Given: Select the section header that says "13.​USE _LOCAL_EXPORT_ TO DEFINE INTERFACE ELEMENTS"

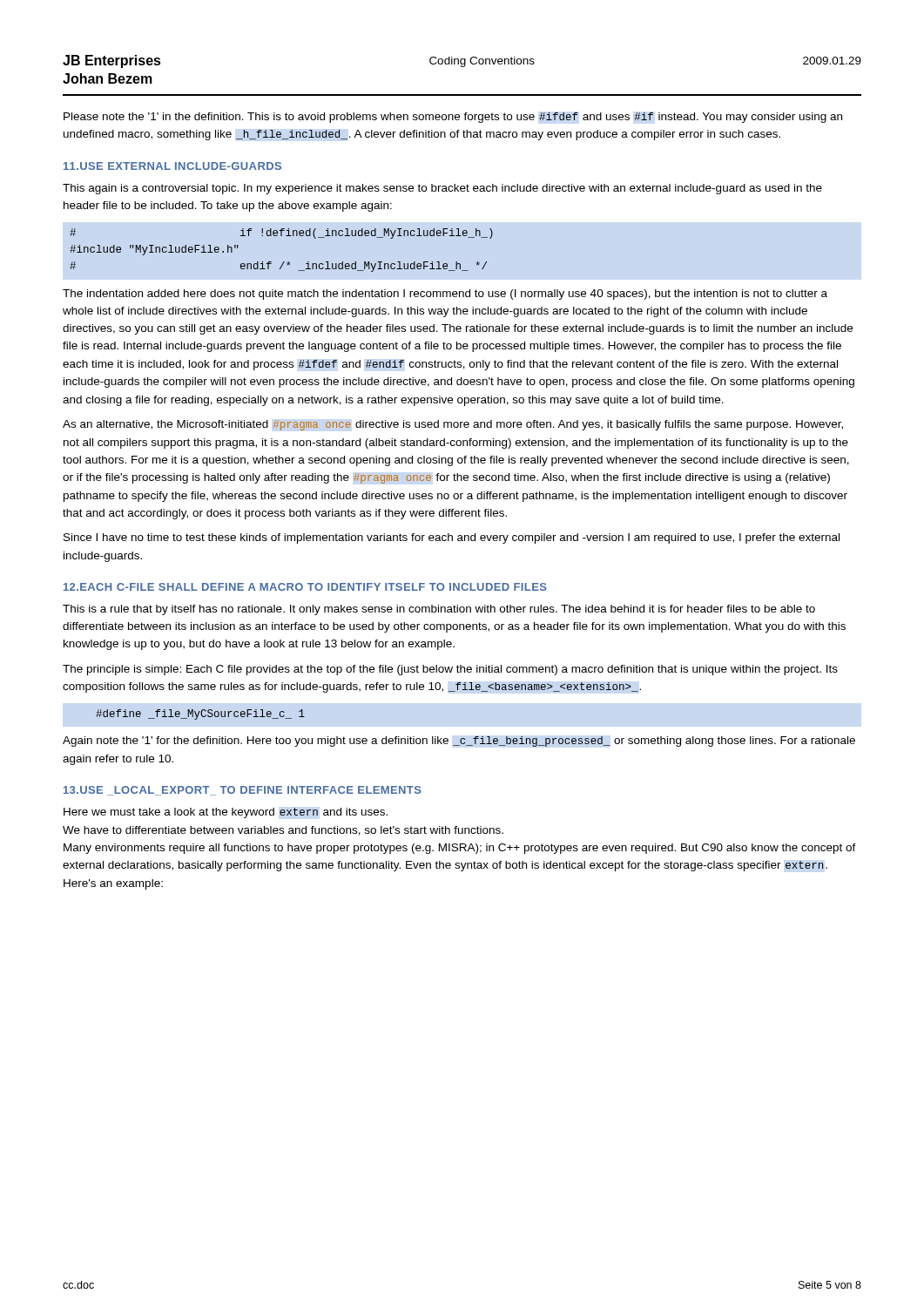Looking at the screenshot, I should pos(242,790).
